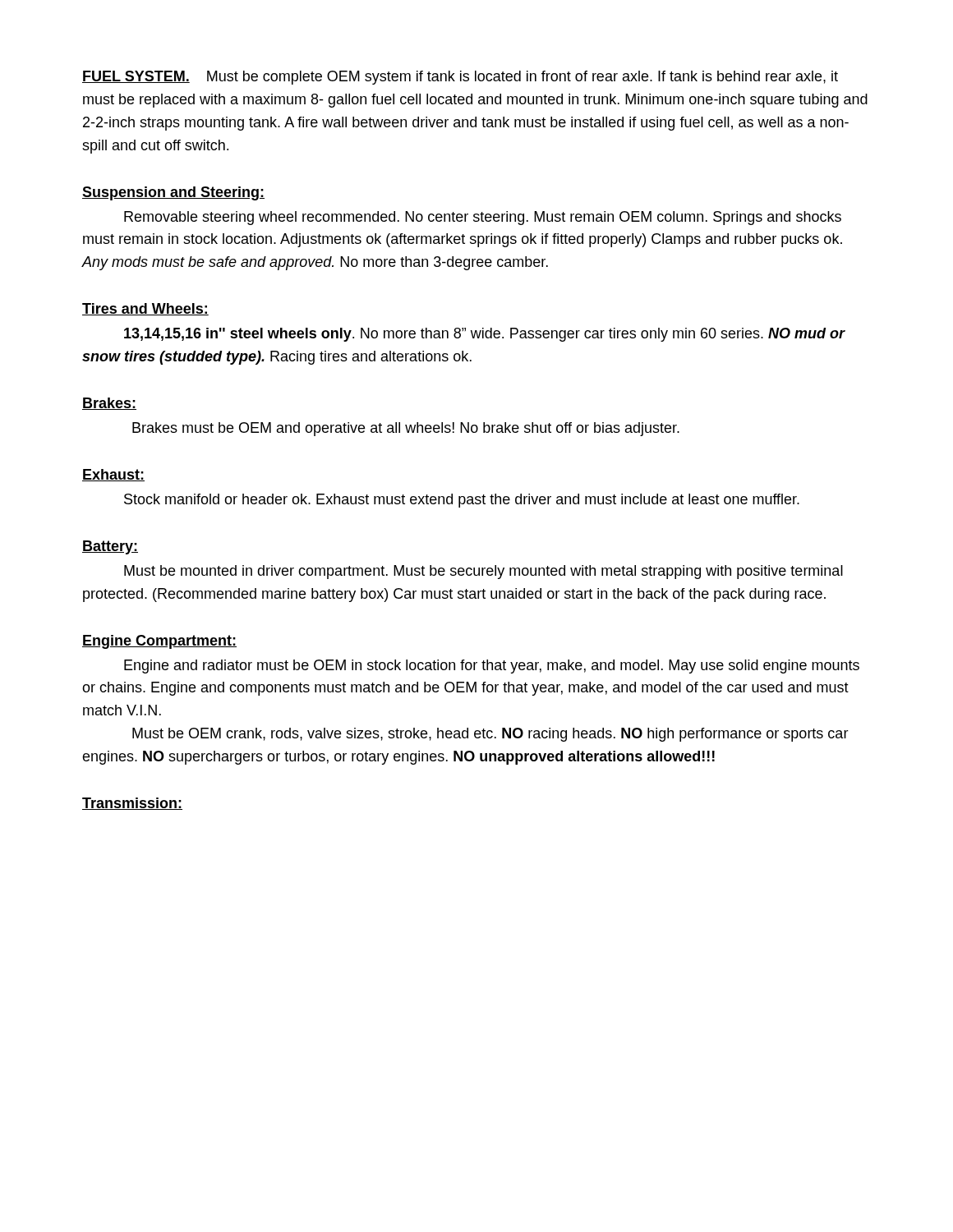This screenshot has height=1232, width=953.
Task: Click on the element starting "Engine and radiator must"
Action: [492, 667]
